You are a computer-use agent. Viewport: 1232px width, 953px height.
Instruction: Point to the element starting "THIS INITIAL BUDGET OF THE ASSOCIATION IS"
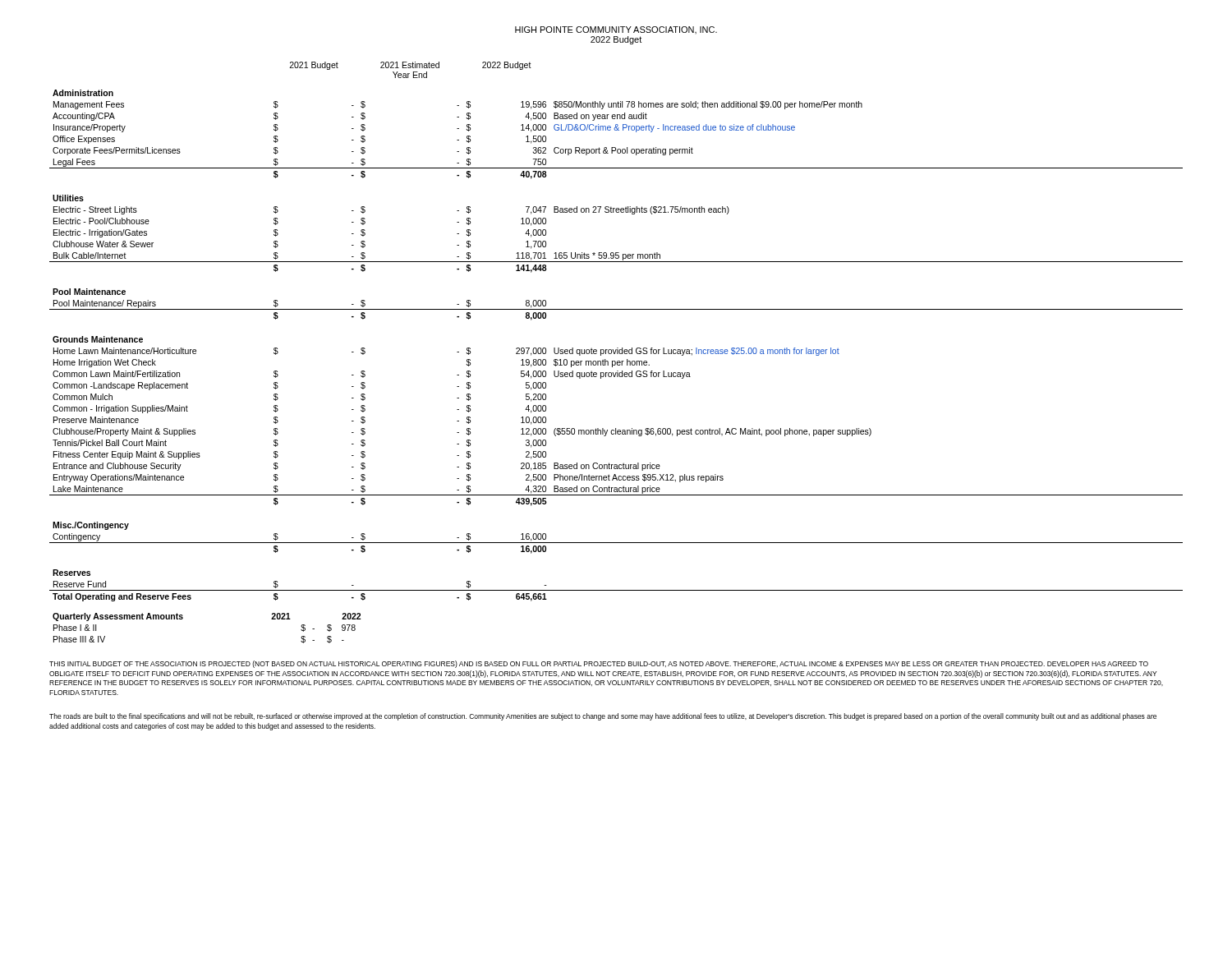tap(606, 678)
